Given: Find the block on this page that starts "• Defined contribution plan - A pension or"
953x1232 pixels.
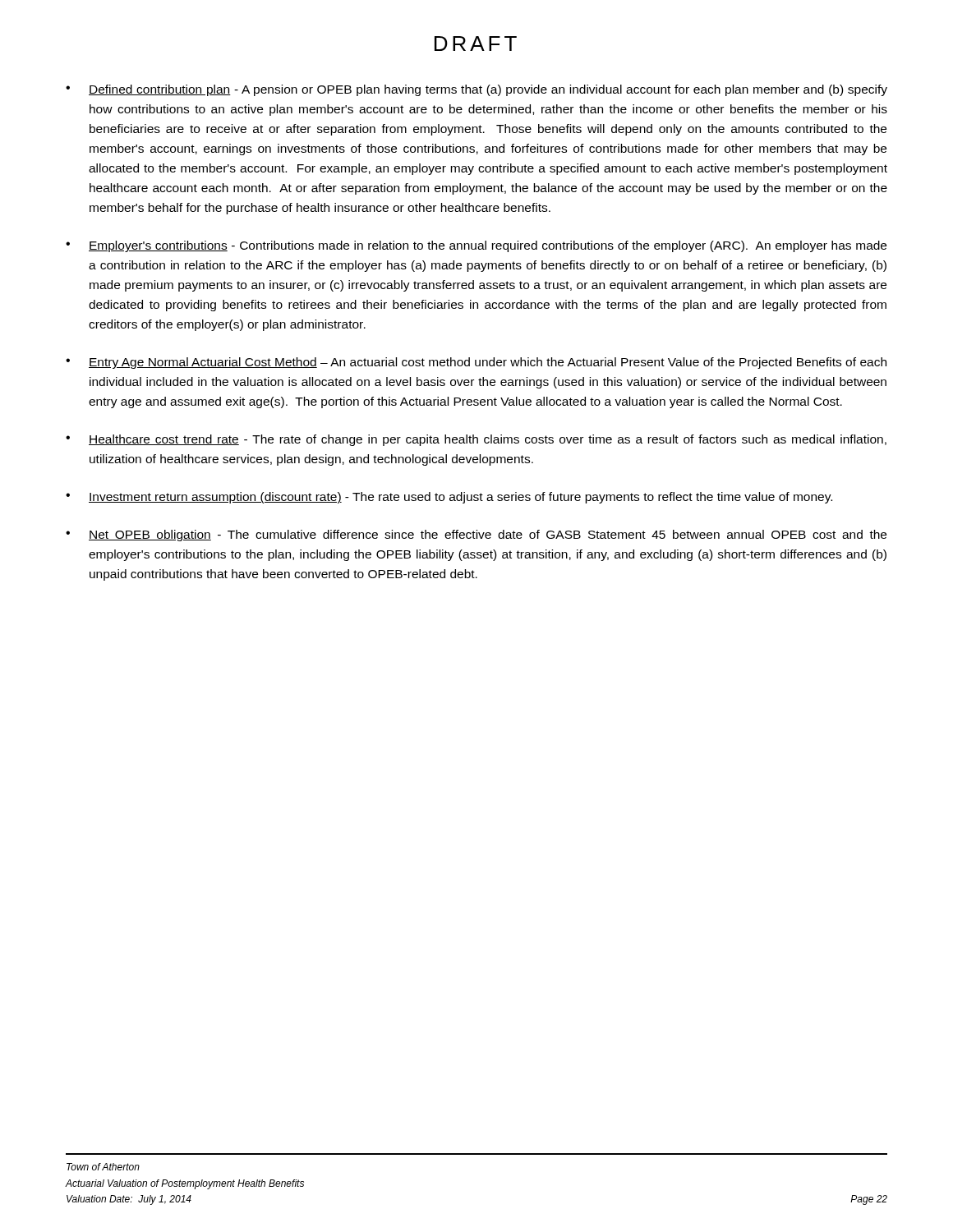Looking at the screenshot, I should coord(476,149).
